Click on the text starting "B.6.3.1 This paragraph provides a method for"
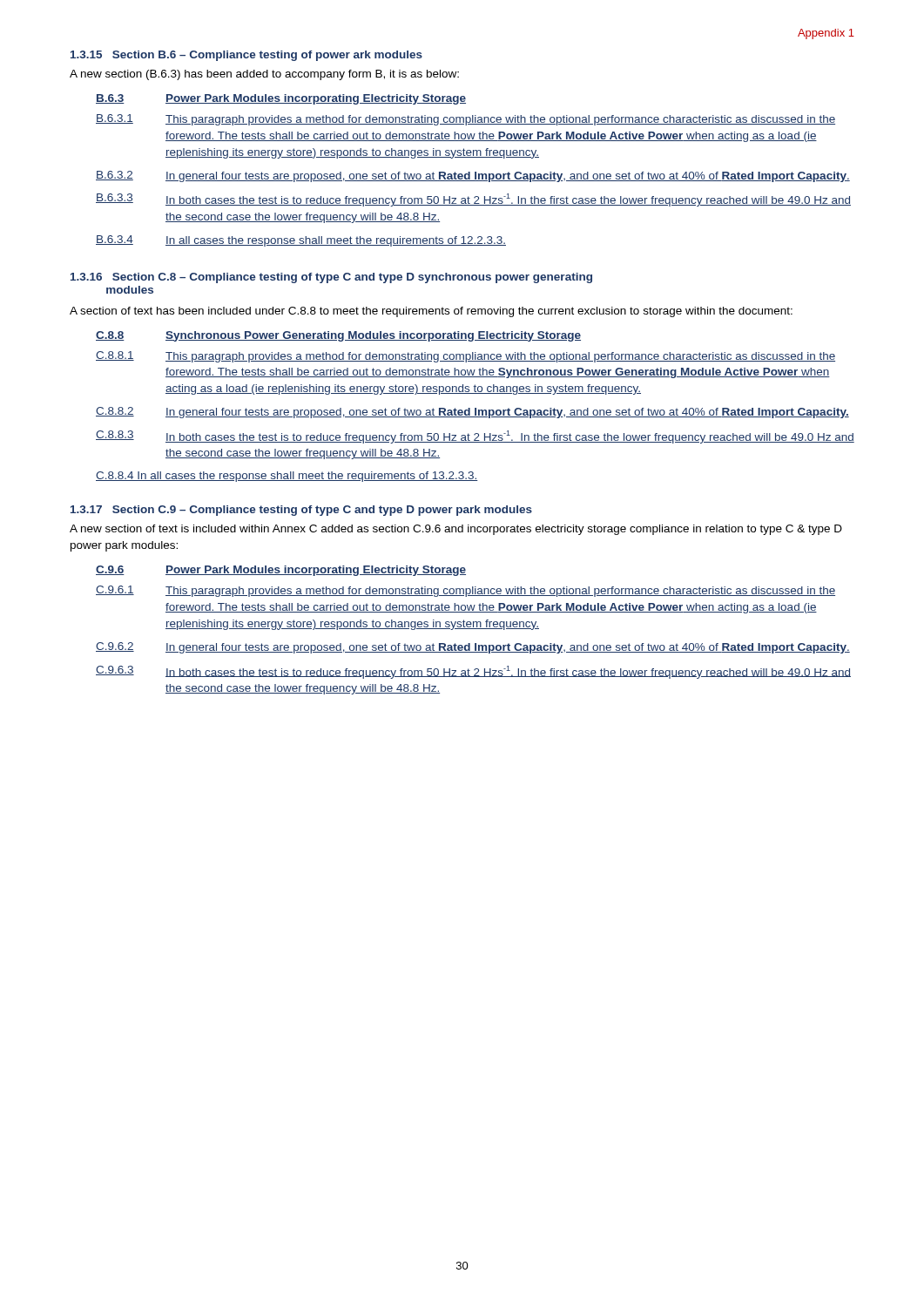924x1307 pixels. click(475, 136)
